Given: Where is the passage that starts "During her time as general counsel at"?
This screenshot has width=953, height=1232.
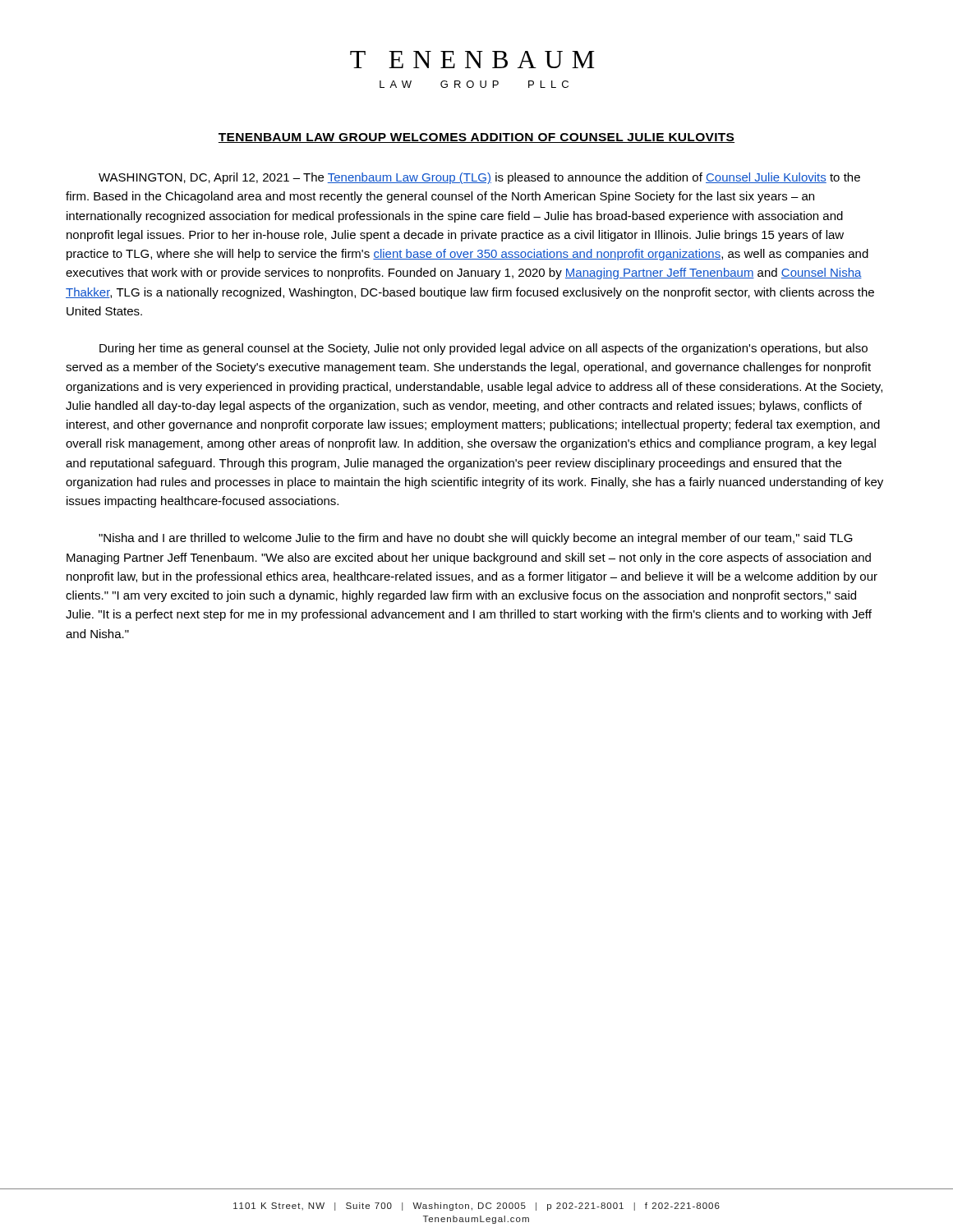Looking at the screenshot, I should (x=476, y=424).
